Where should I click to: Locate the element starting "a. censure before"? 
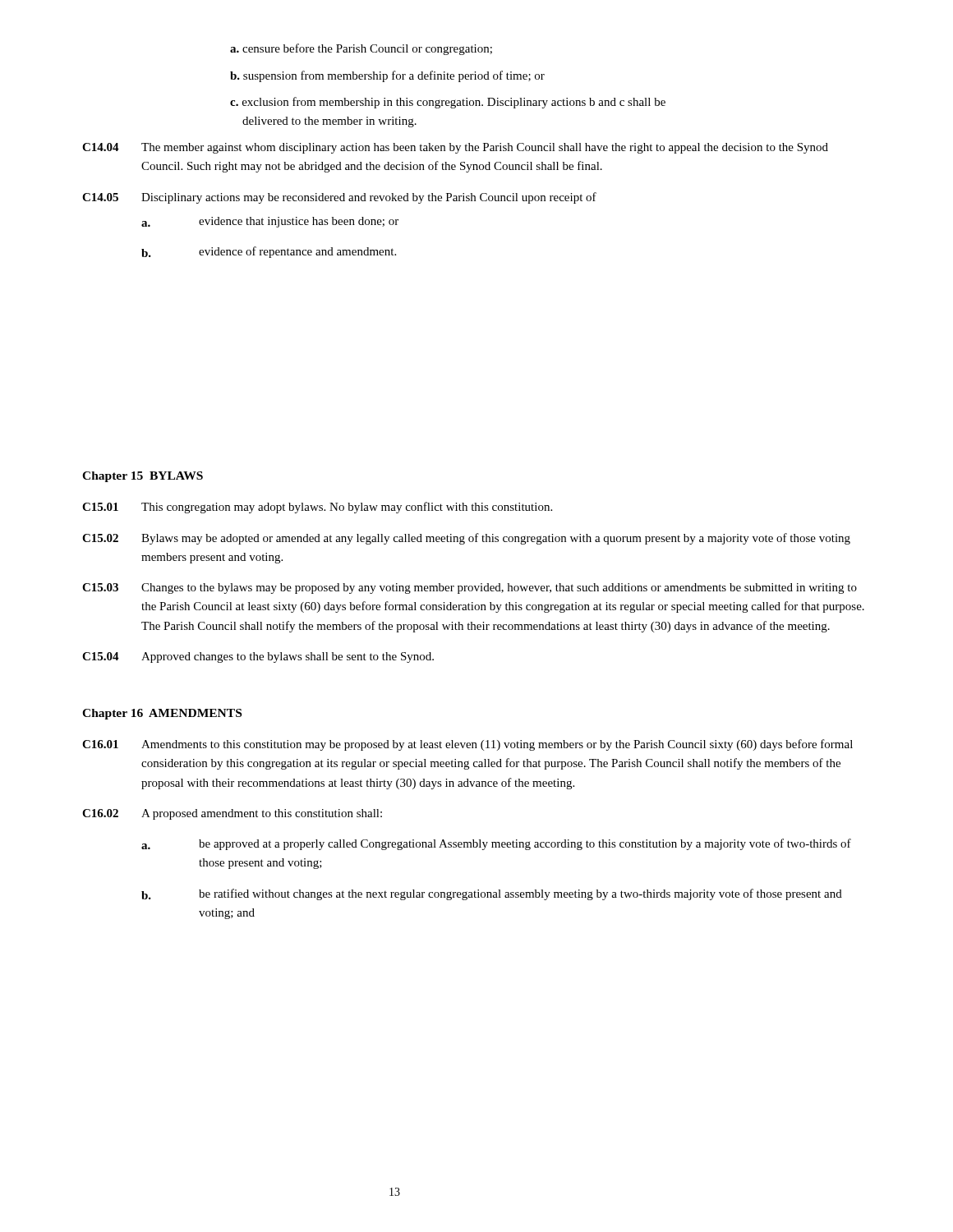(x=361, y=48)
